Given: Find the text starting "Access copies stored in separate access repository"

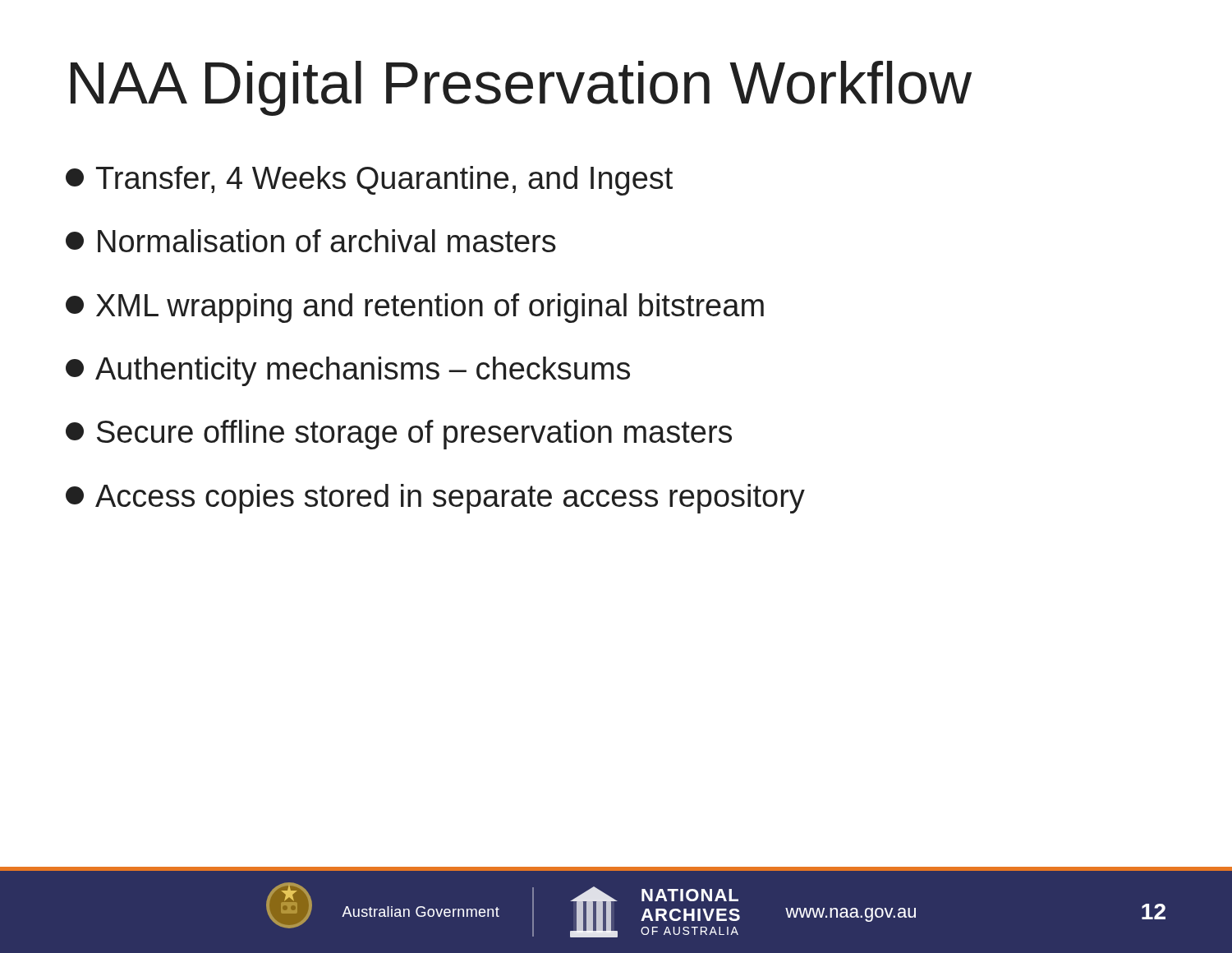Looking at the screenshot, I should pyautogui.click(x=435, y=497).
